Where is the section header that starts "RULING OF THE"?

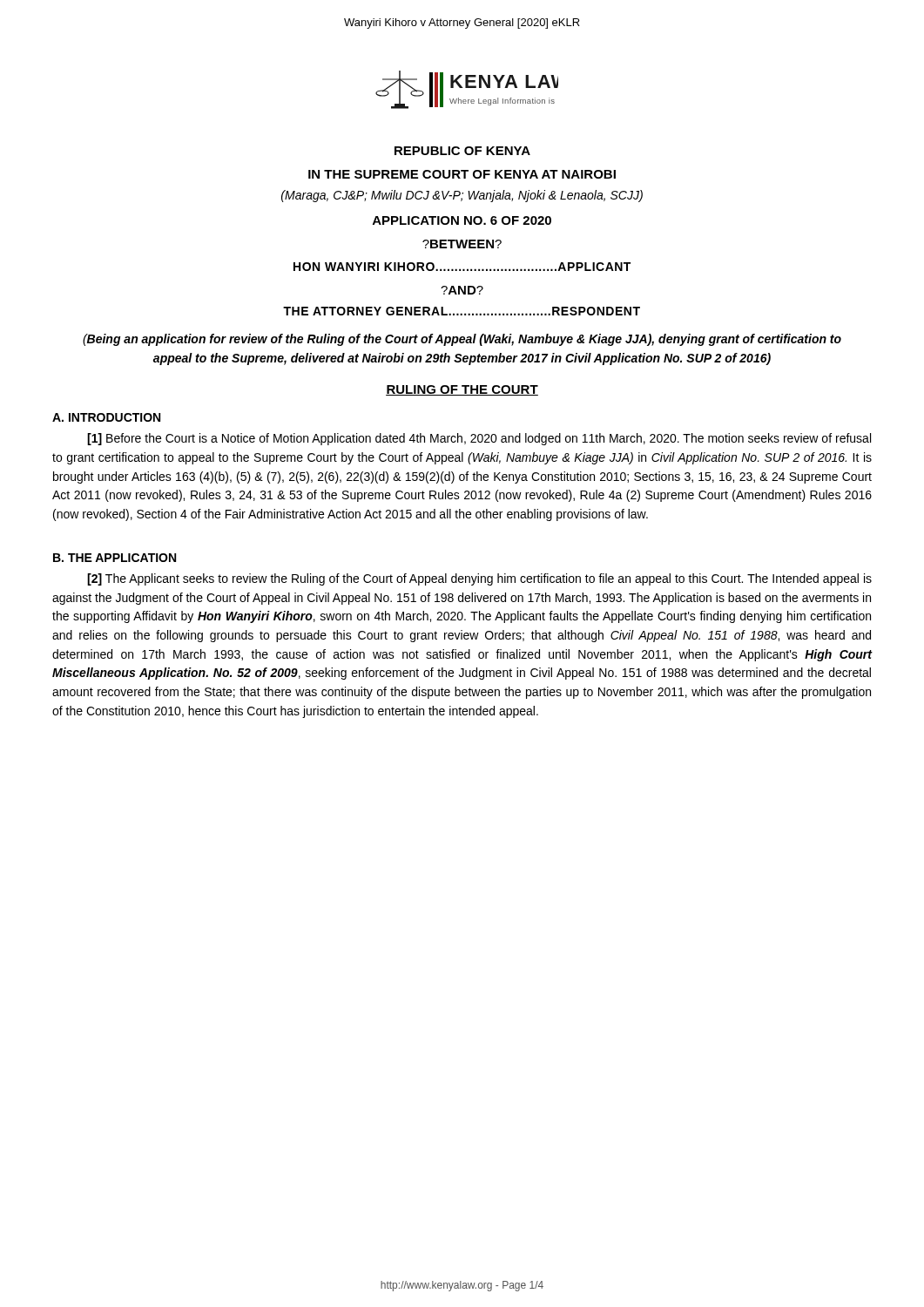coord(462,389)
